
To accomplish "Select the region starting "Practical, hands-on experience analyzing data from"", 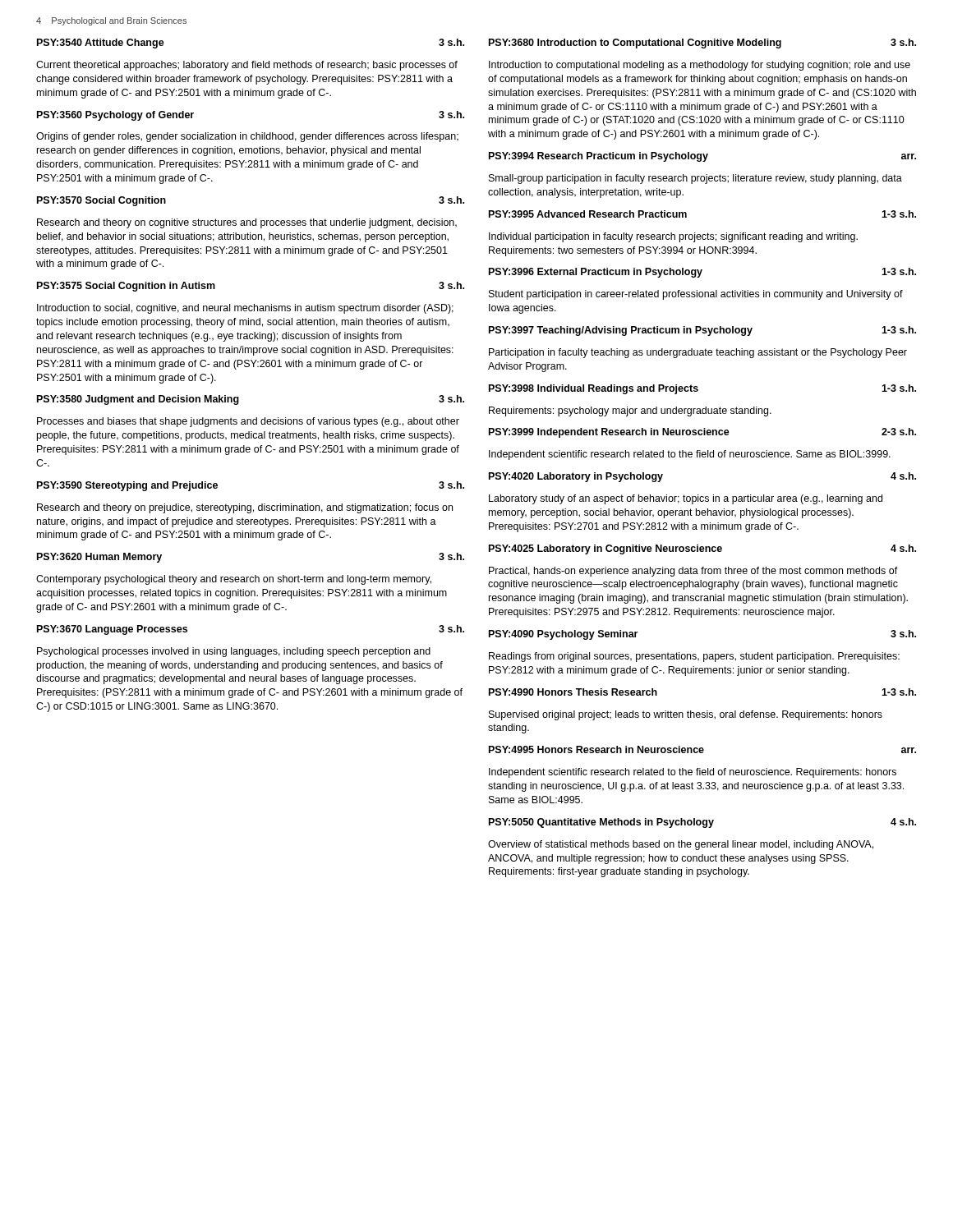I will [x=698, y=591].
